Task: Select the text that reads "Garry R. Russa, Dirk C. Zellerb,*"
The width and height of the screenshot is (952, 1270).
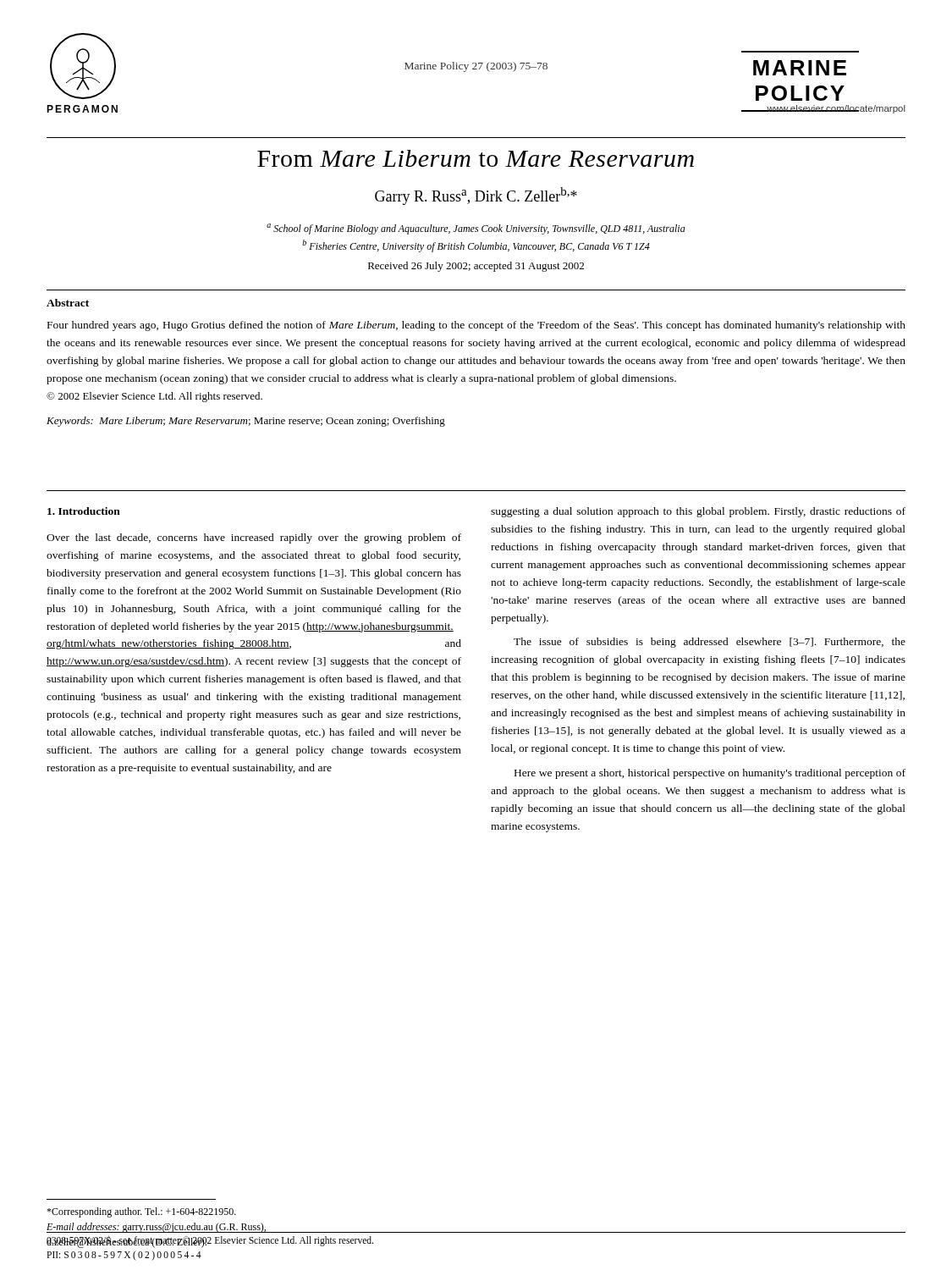Action: pyautogui.click(x=476, y=195)
